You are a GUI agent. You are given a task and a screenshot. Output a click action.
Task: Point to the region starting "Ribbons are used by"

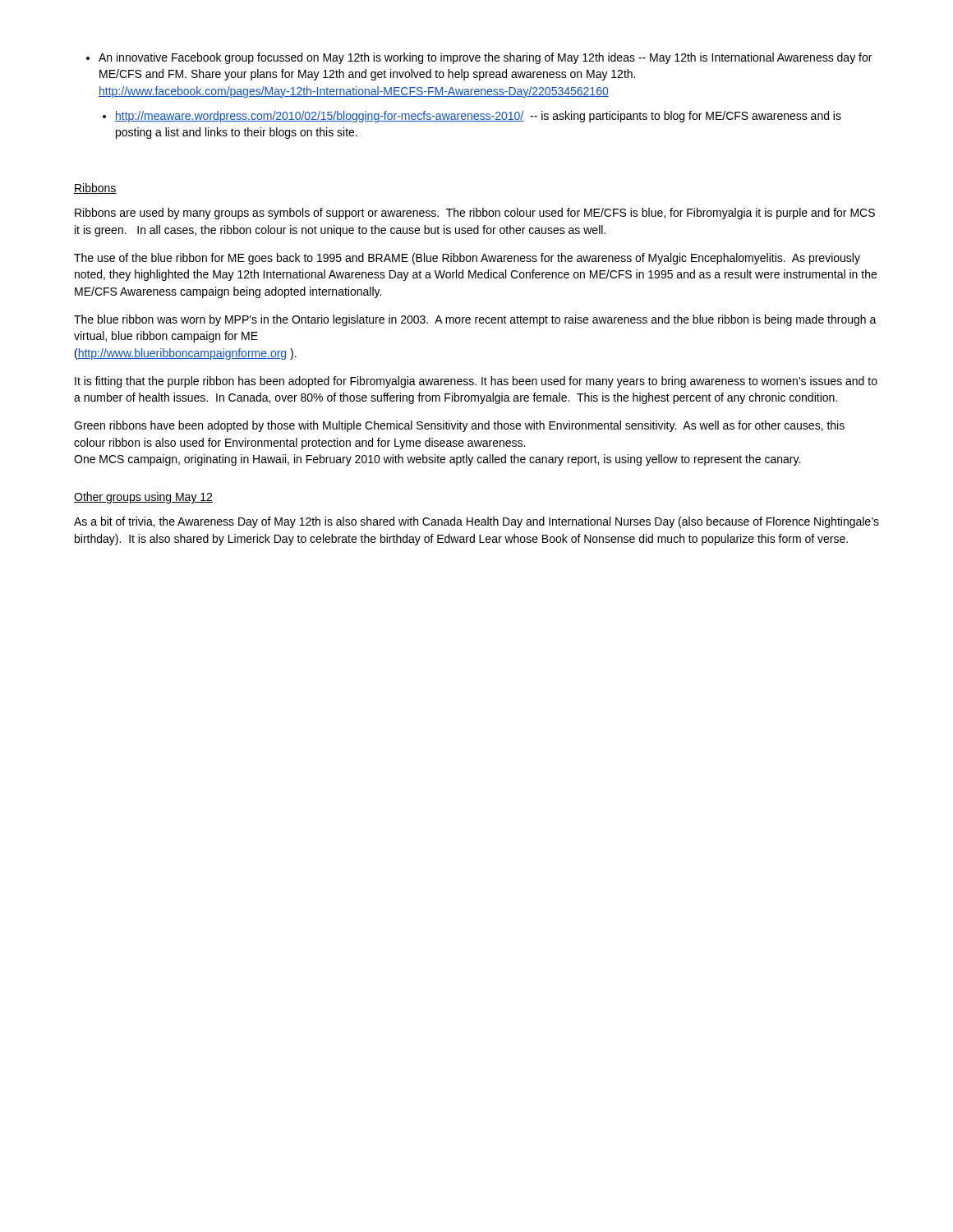pyautogui.click(x=475, y=222)
